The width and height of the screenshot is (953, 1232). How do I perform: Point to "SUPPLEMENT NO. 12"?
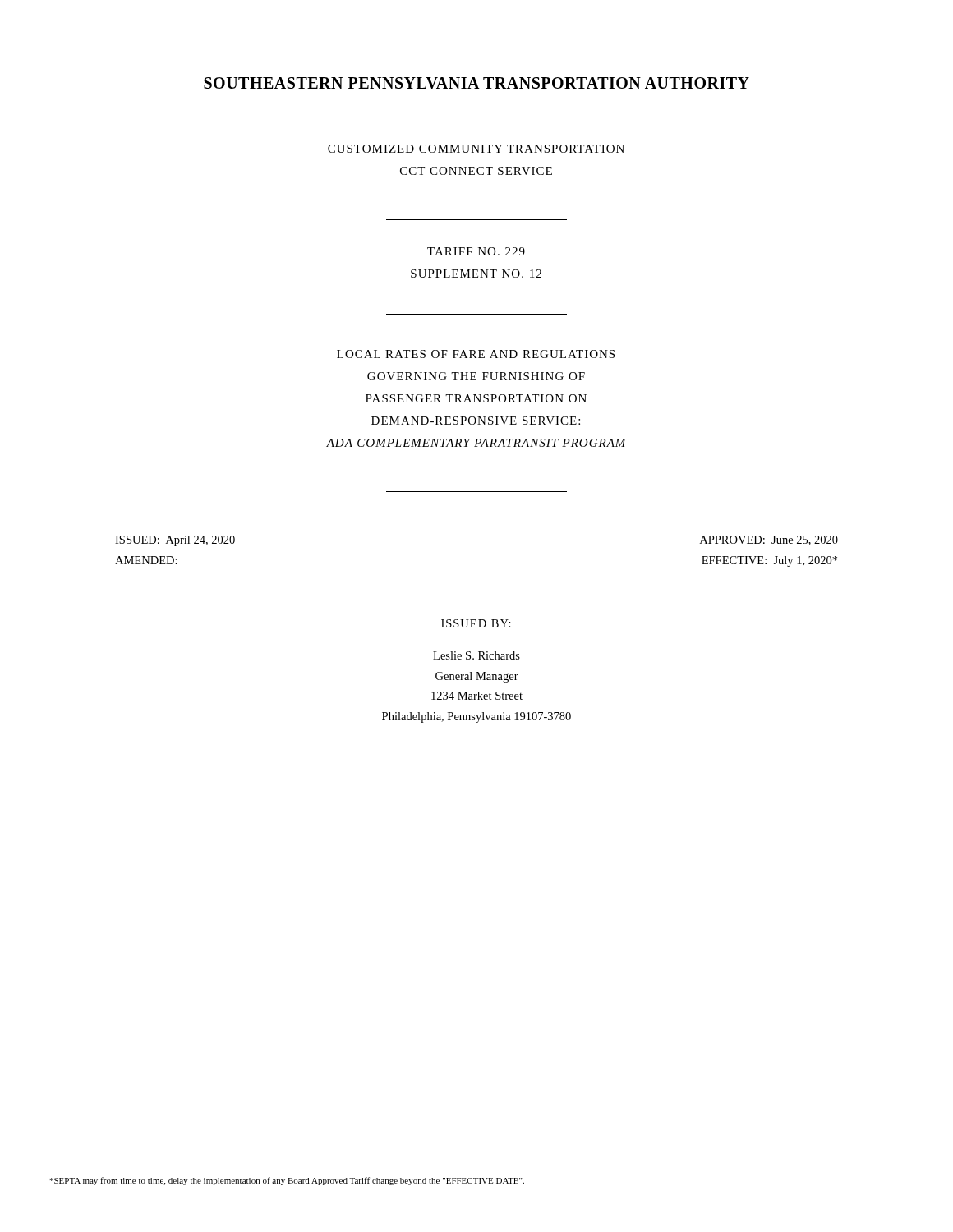476,274
